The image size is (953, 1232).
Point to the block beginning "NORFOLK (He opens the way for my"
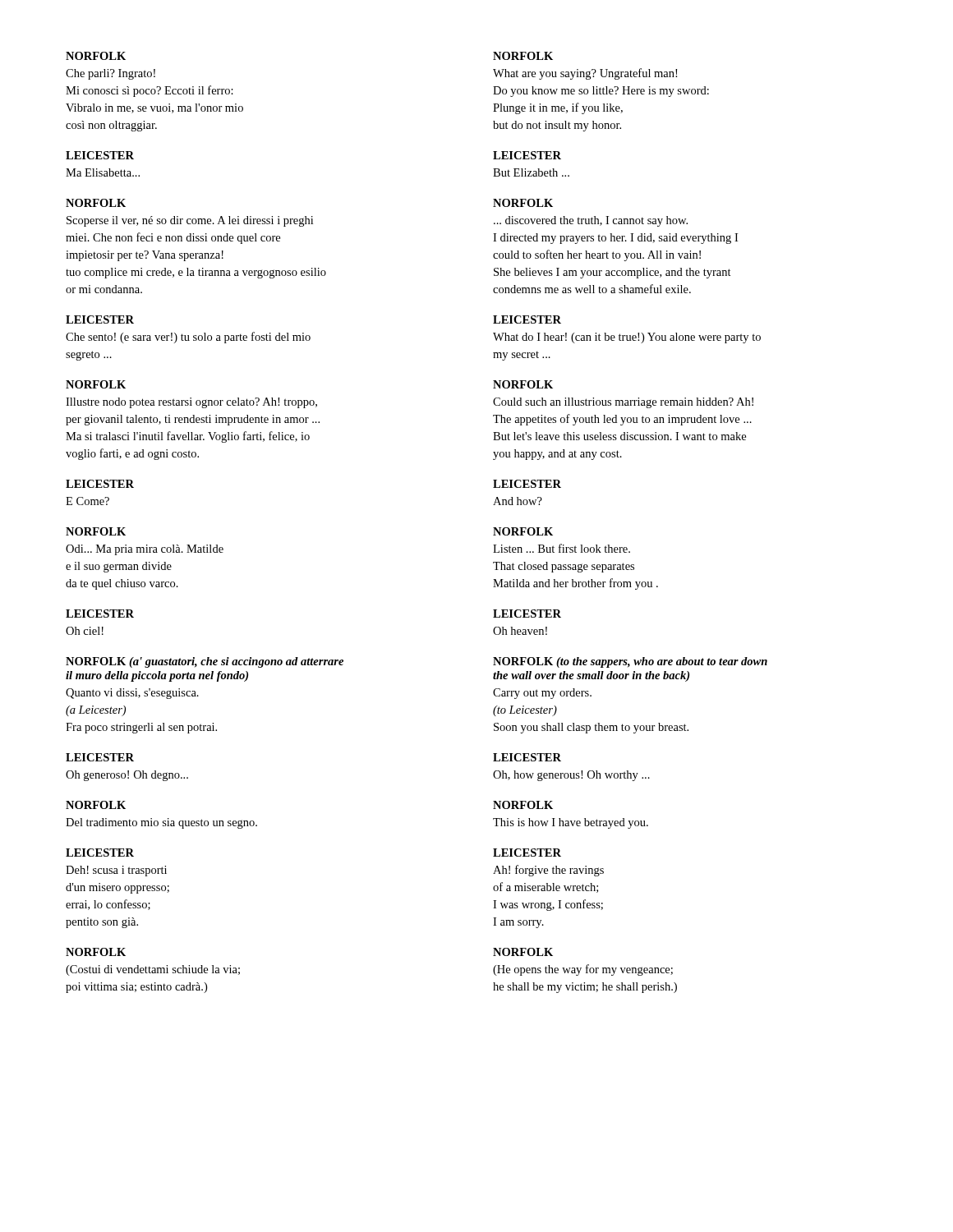[523, 952]
